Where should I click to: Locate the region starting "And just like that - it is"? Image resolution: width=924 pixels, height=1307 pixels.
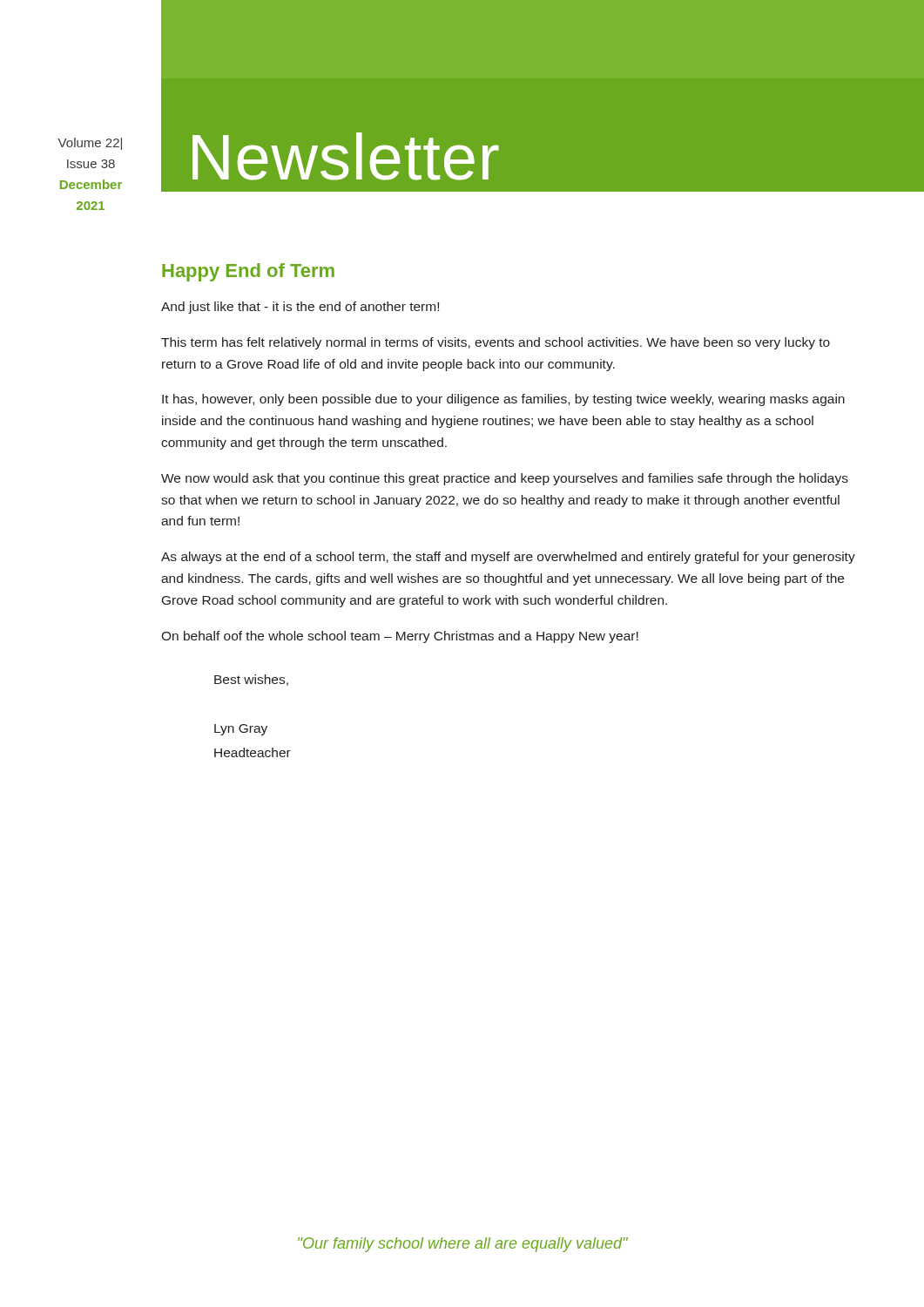point(301,306)
